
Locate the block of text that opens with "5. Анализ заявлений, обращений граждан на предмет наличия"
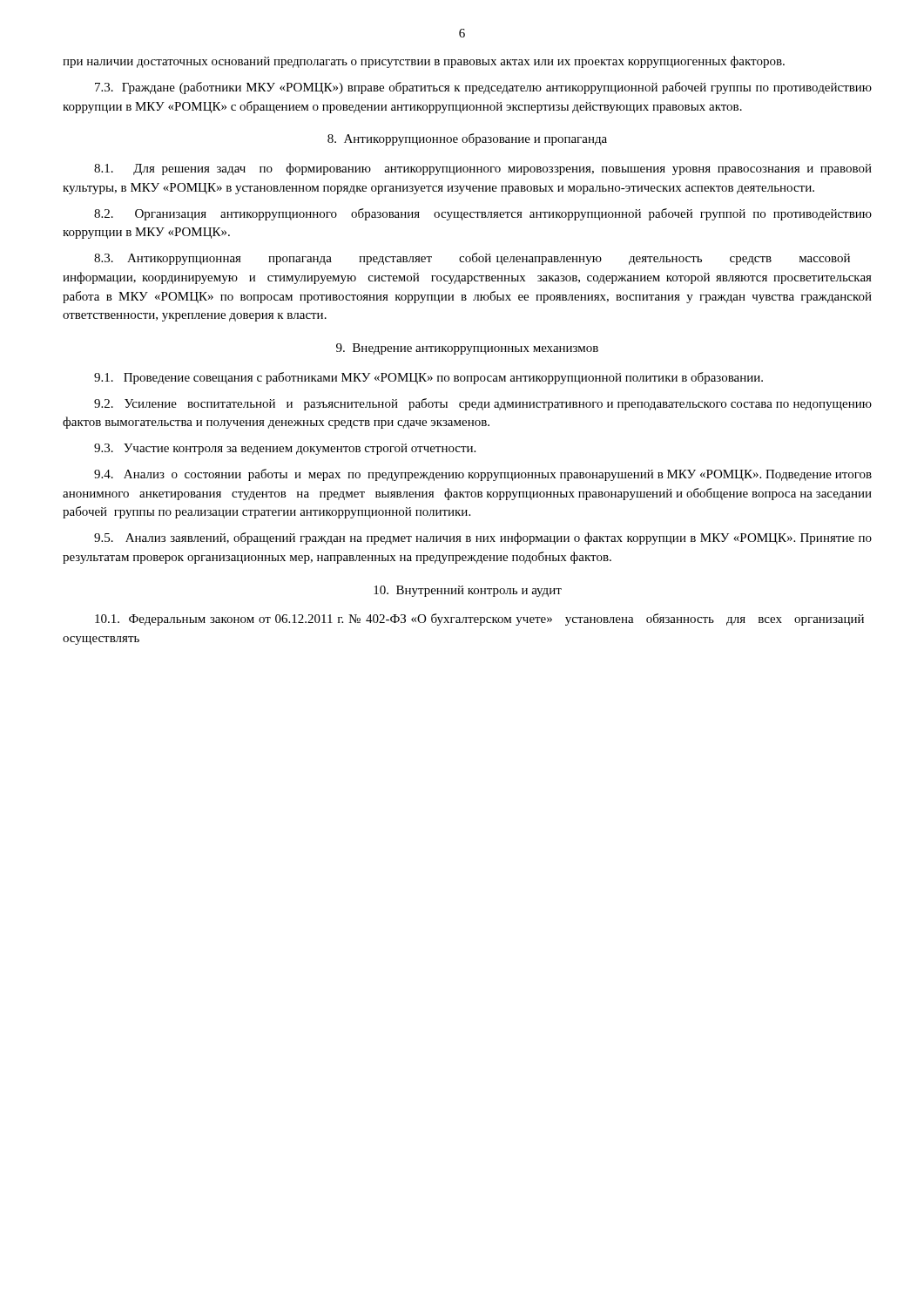tap(467, 548)
